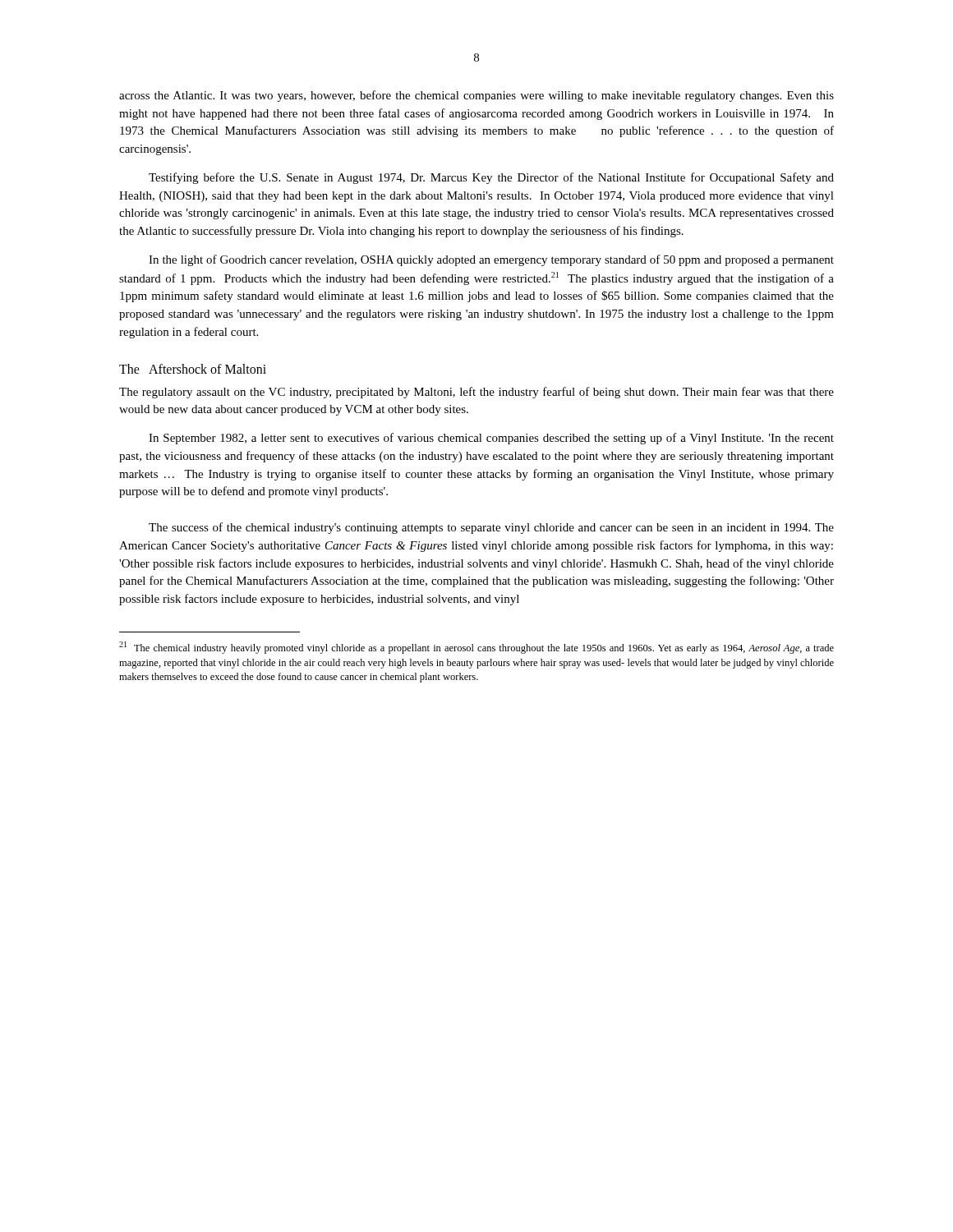The width and height of the screenshot is (953, 1232).
Task: Select the text starting "In the light of Goodrich cancer revelation,"
Action: click(x=476, y=295)
